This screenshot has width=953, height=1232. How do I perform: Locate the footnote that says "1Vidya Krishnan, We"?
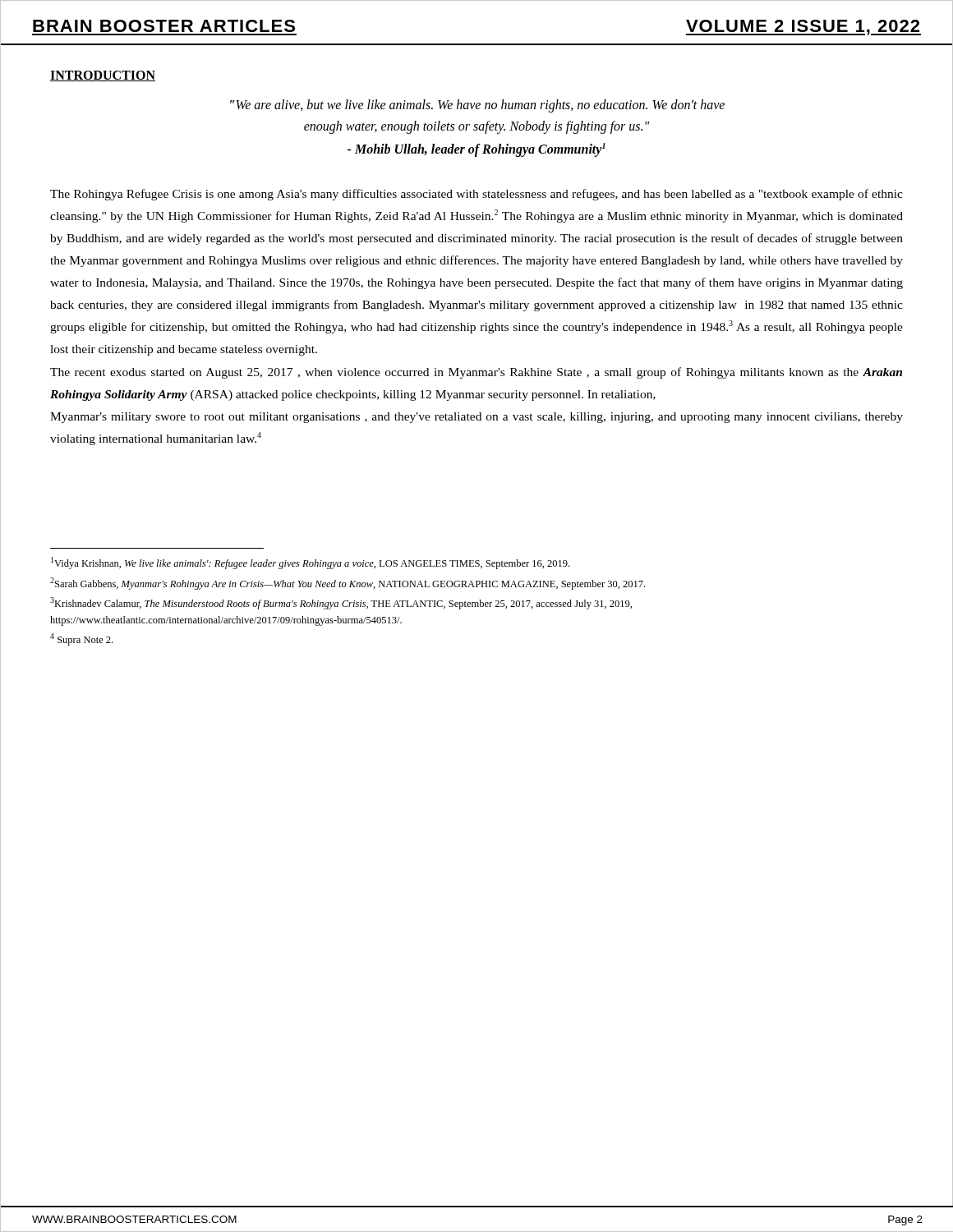[x=476, y=601]
